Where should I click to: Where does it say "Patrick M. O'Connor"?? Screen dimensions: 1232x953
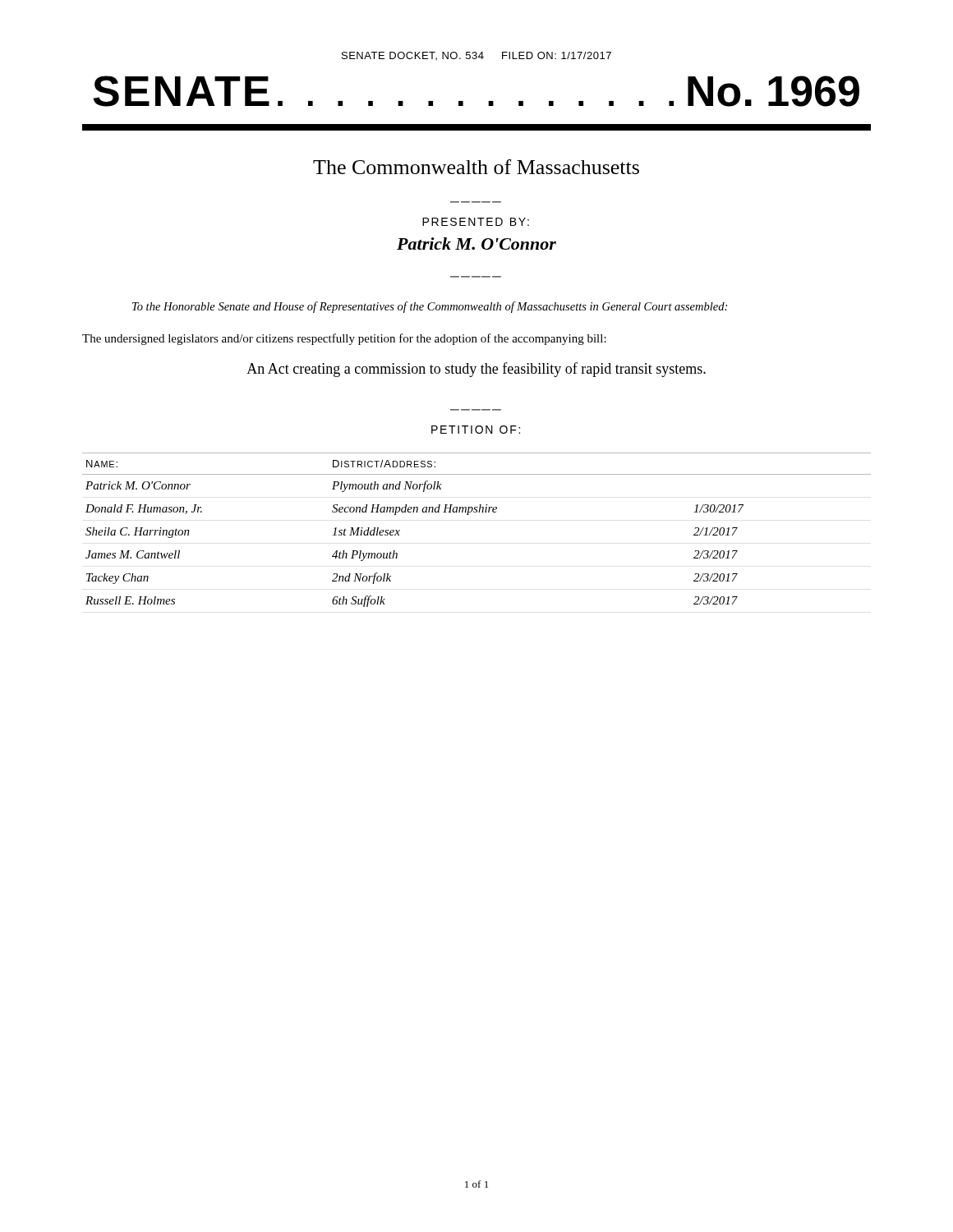coord(476,244)
